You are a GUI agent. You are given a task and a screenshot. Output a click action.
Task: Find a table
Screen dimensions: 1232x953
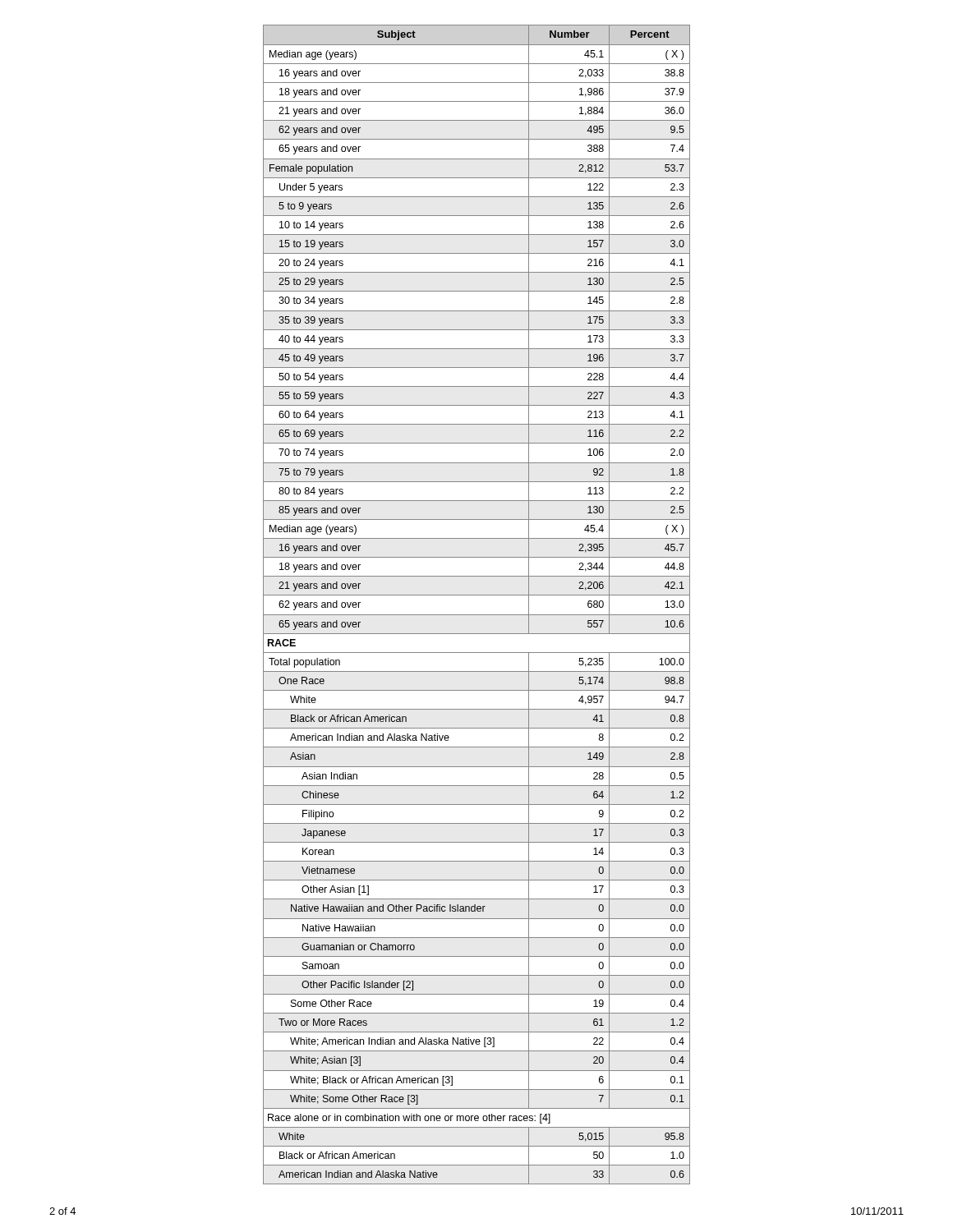coord(476,605)
